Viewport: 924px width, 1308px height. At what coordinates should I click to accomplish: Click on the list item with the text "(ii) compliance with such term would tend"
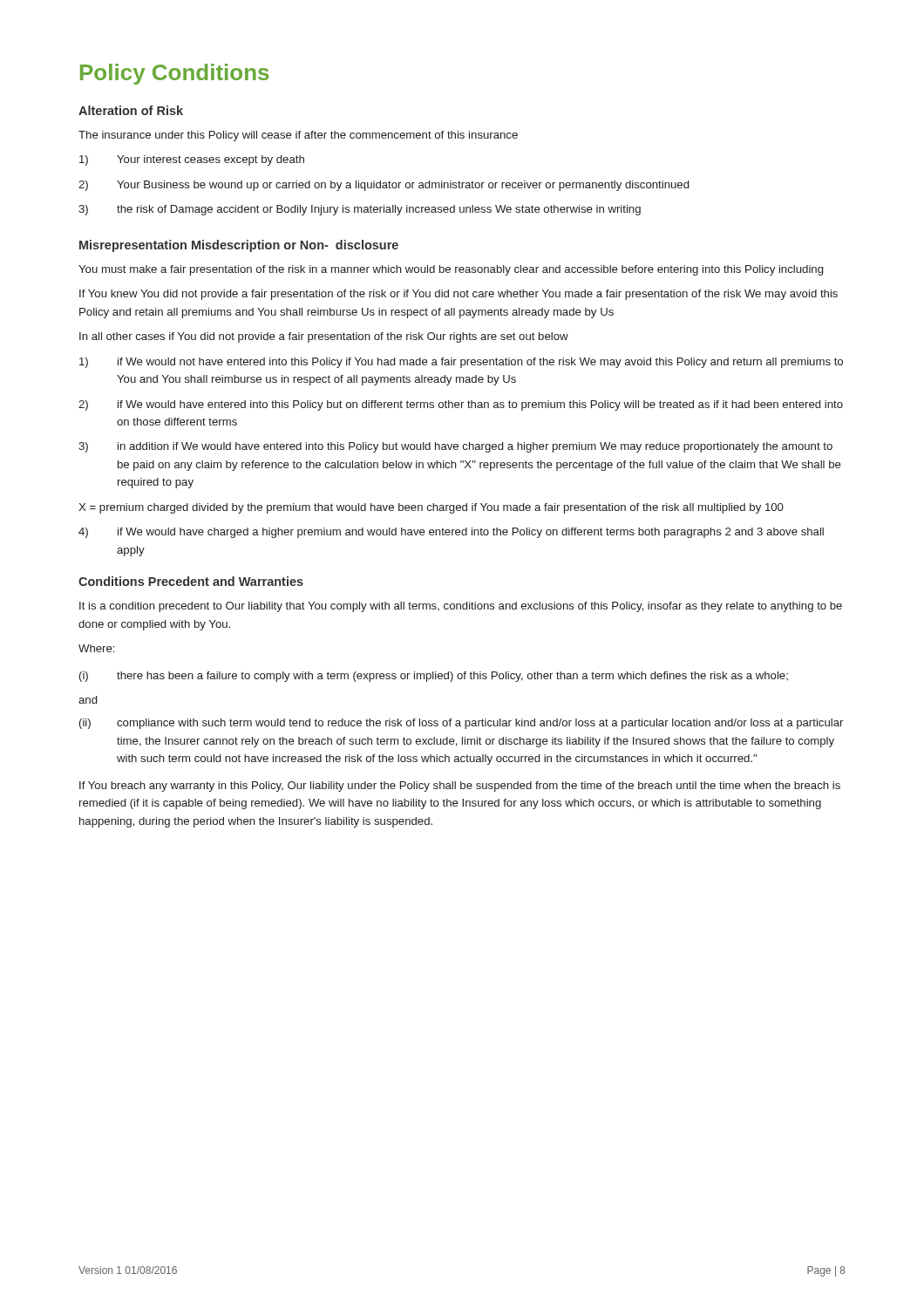pos(462,741)
